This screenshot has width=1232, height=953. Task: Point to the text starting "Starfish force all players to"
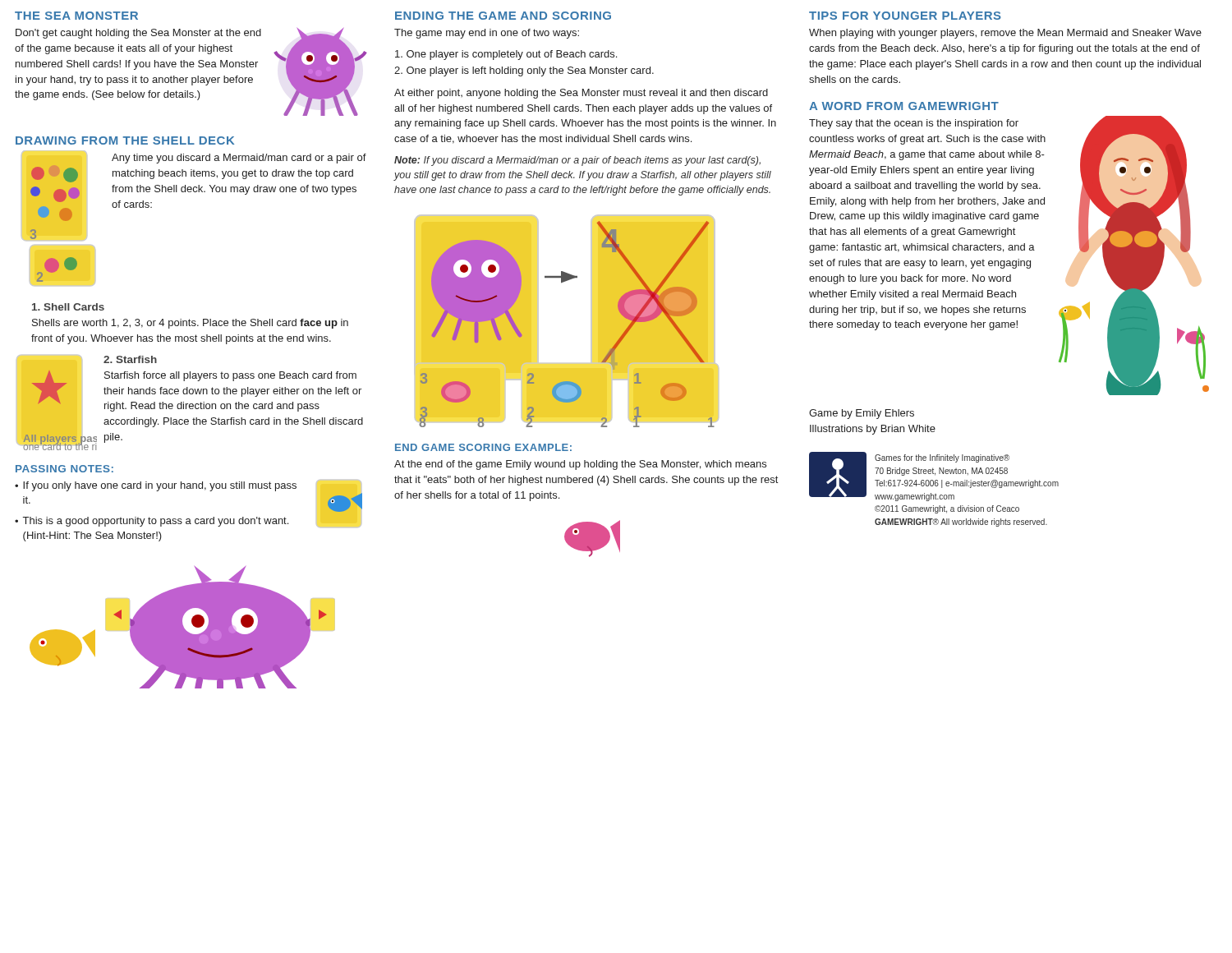pyautogui.click(x=191, y=407)
